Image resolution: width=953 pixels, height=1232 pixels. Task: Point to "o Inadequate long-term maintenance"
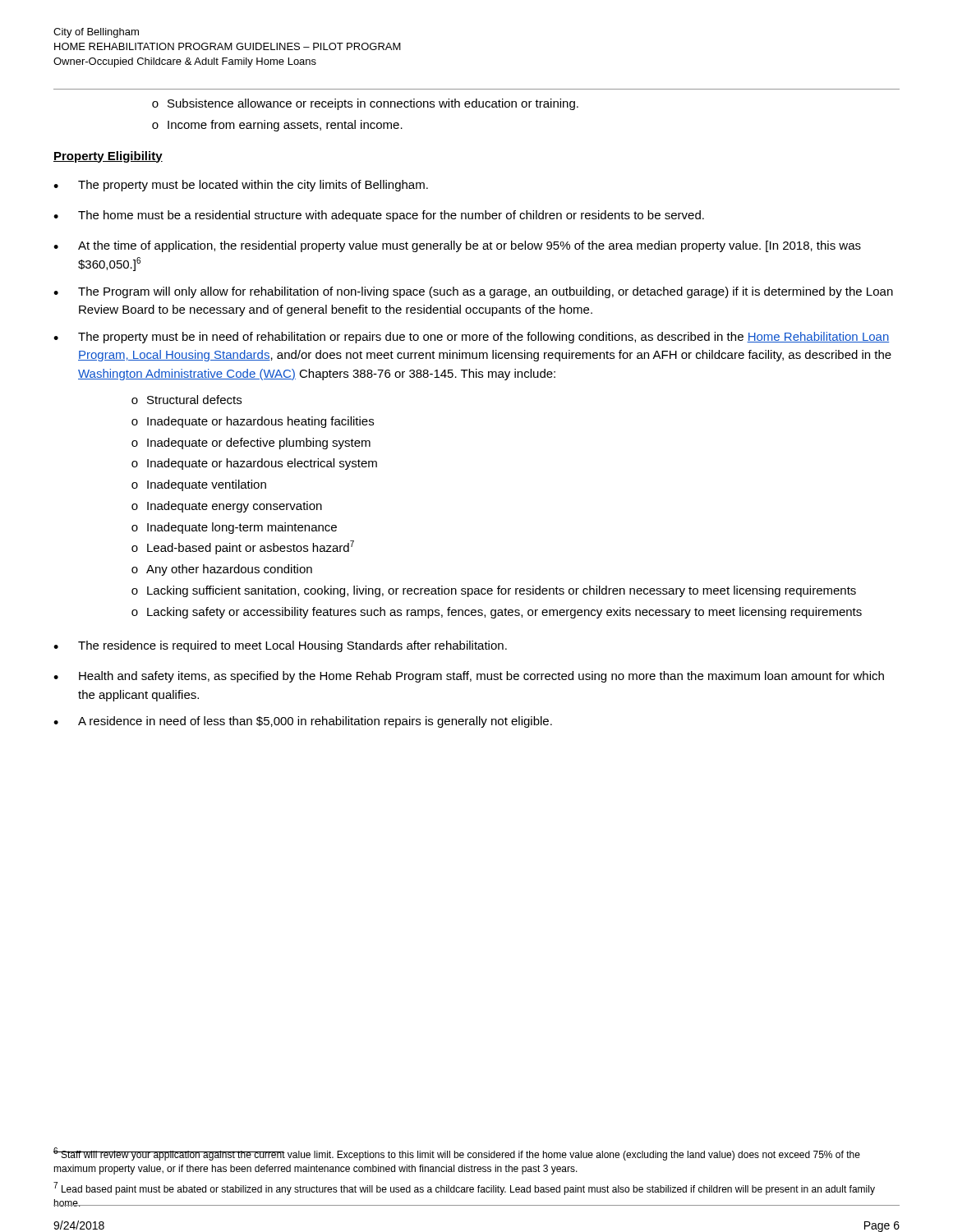coord(230,527)
